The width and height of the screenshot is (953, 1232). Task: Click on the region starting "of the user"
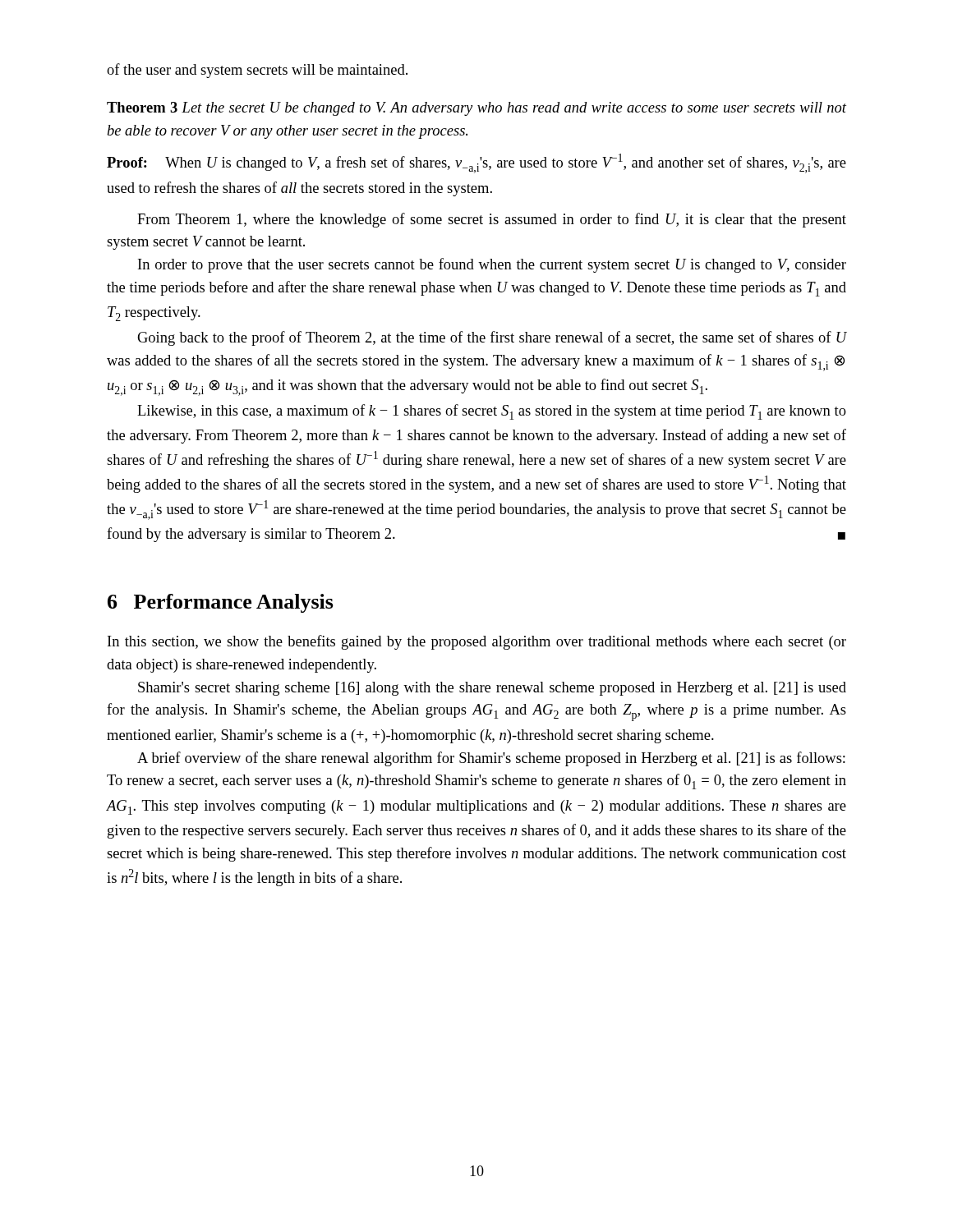[x=257, y=71]
